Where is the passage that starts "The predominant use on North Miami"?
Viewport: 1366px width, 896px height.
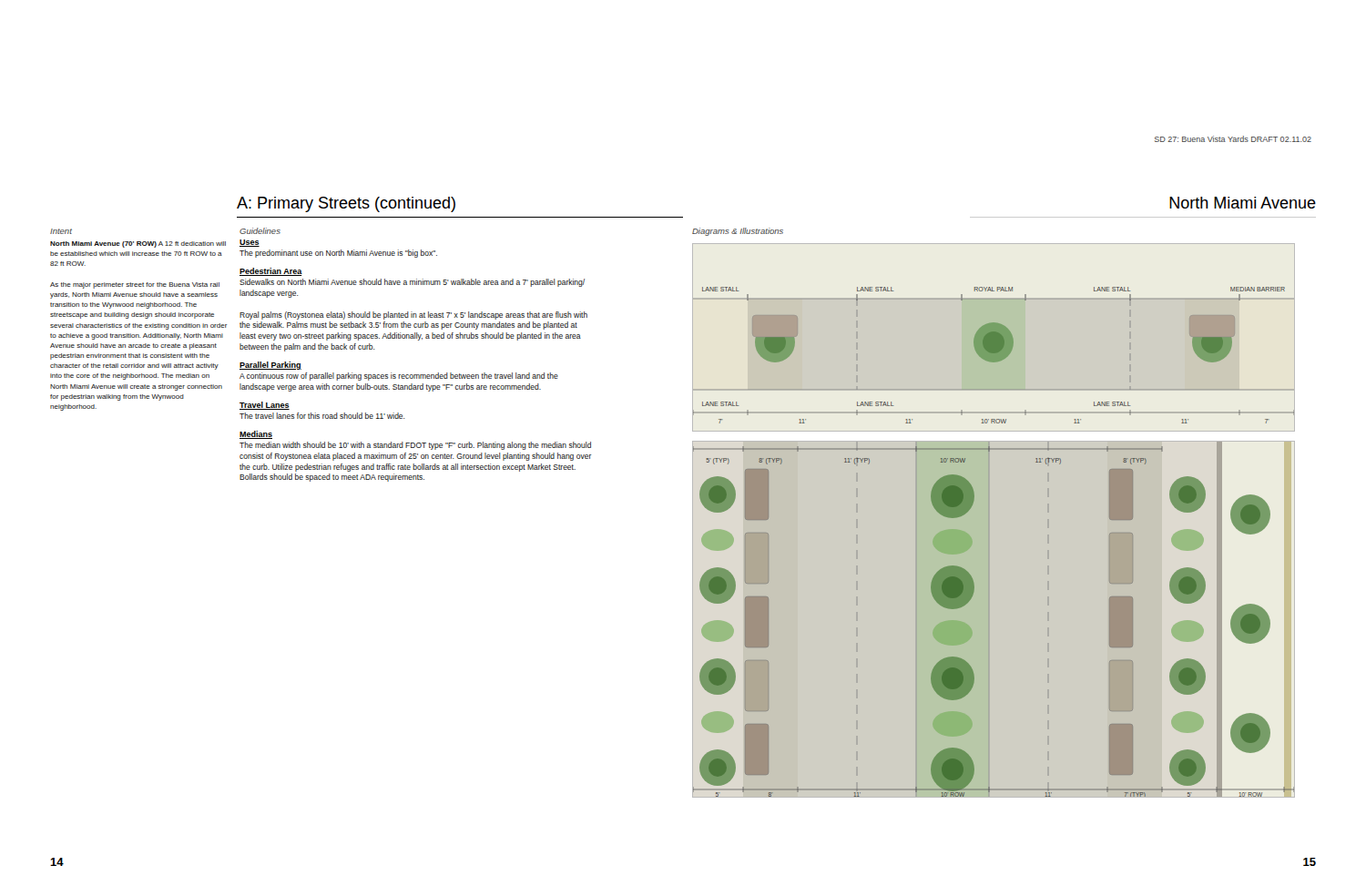tap(339, 253)
